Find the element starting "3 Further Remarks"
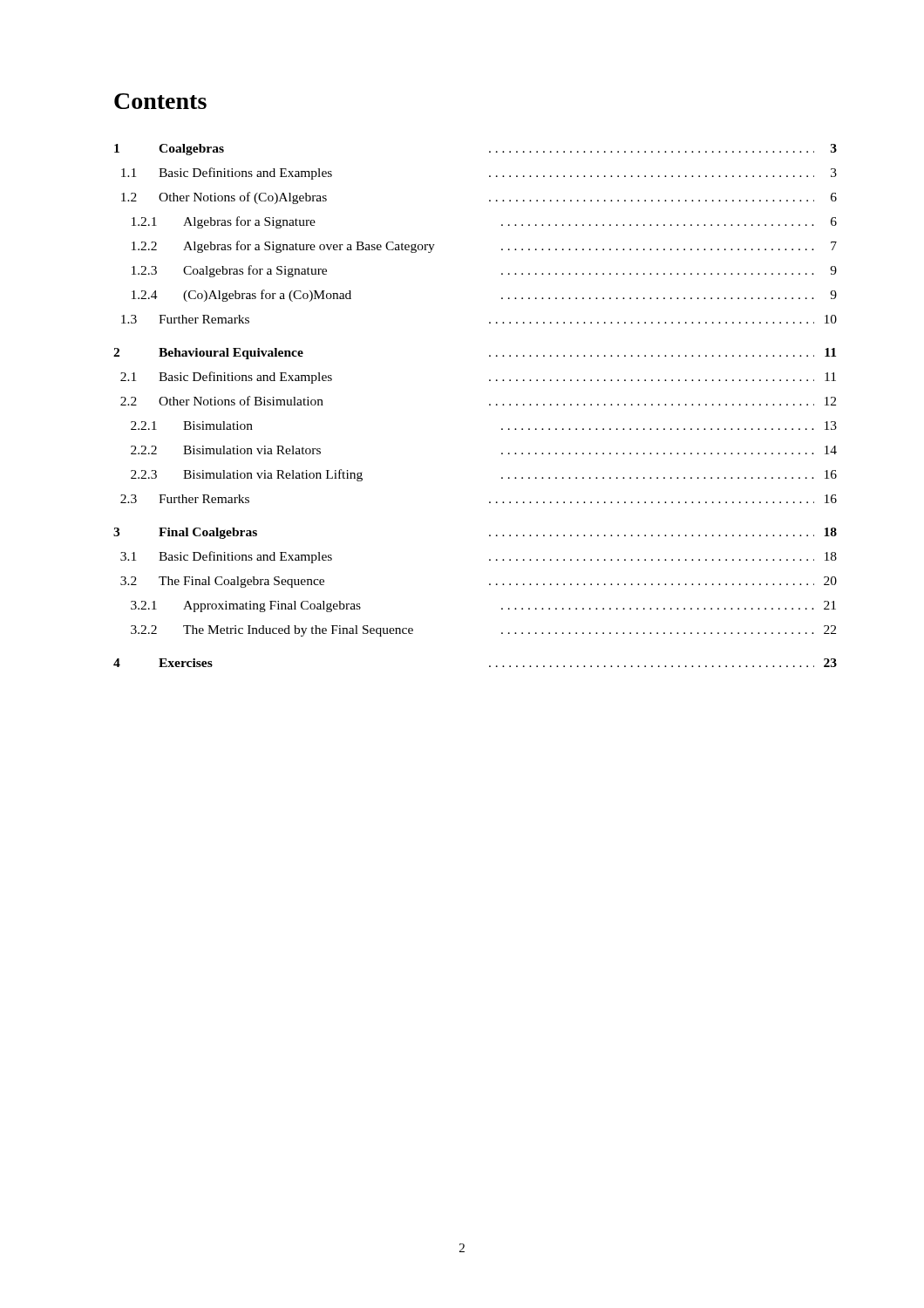 pos(209,319)
